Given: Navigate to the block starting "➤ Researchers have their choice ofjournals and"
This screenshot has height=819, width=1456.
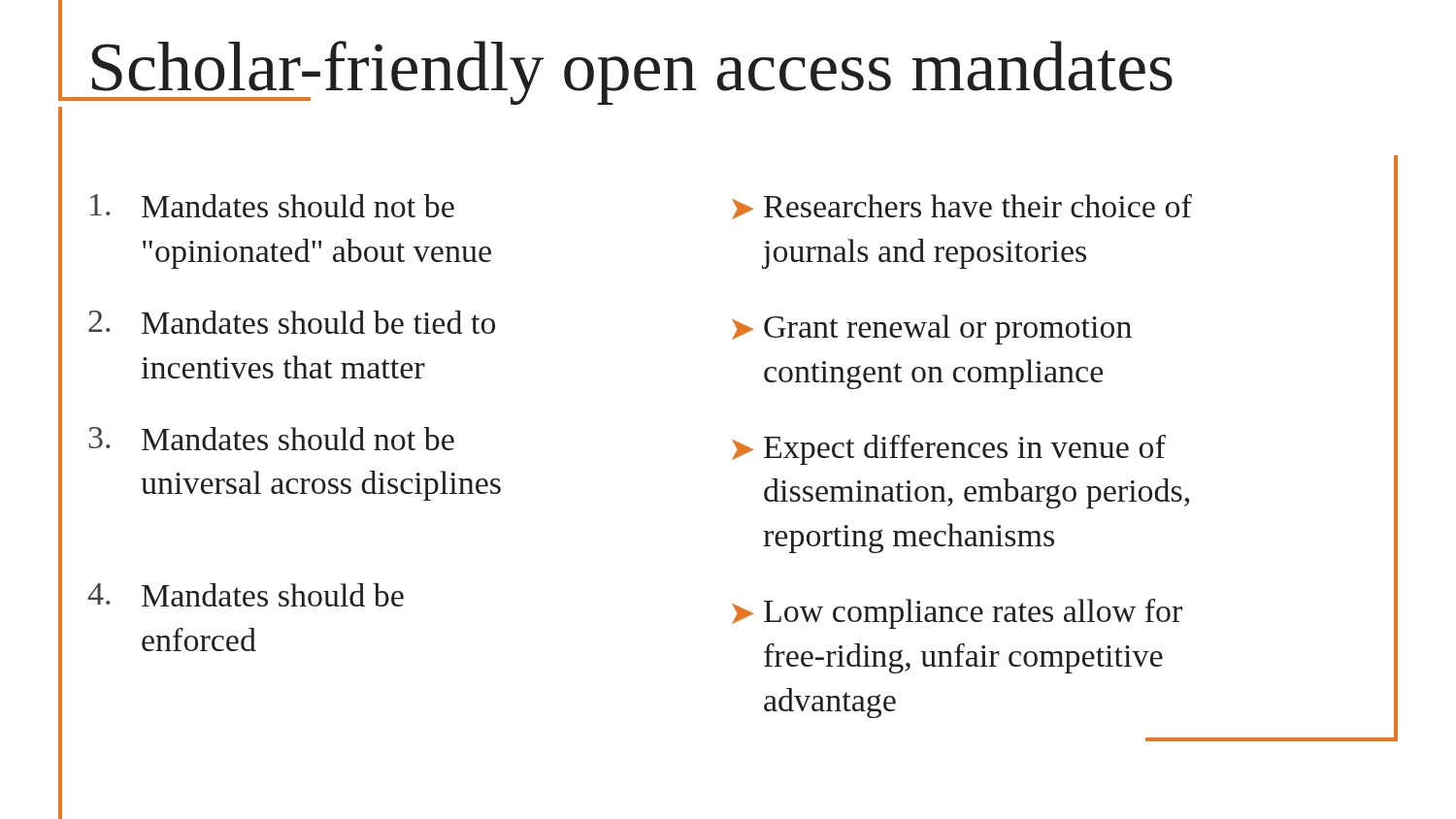Looking at the screenshot, I should (x=960, y=229).
